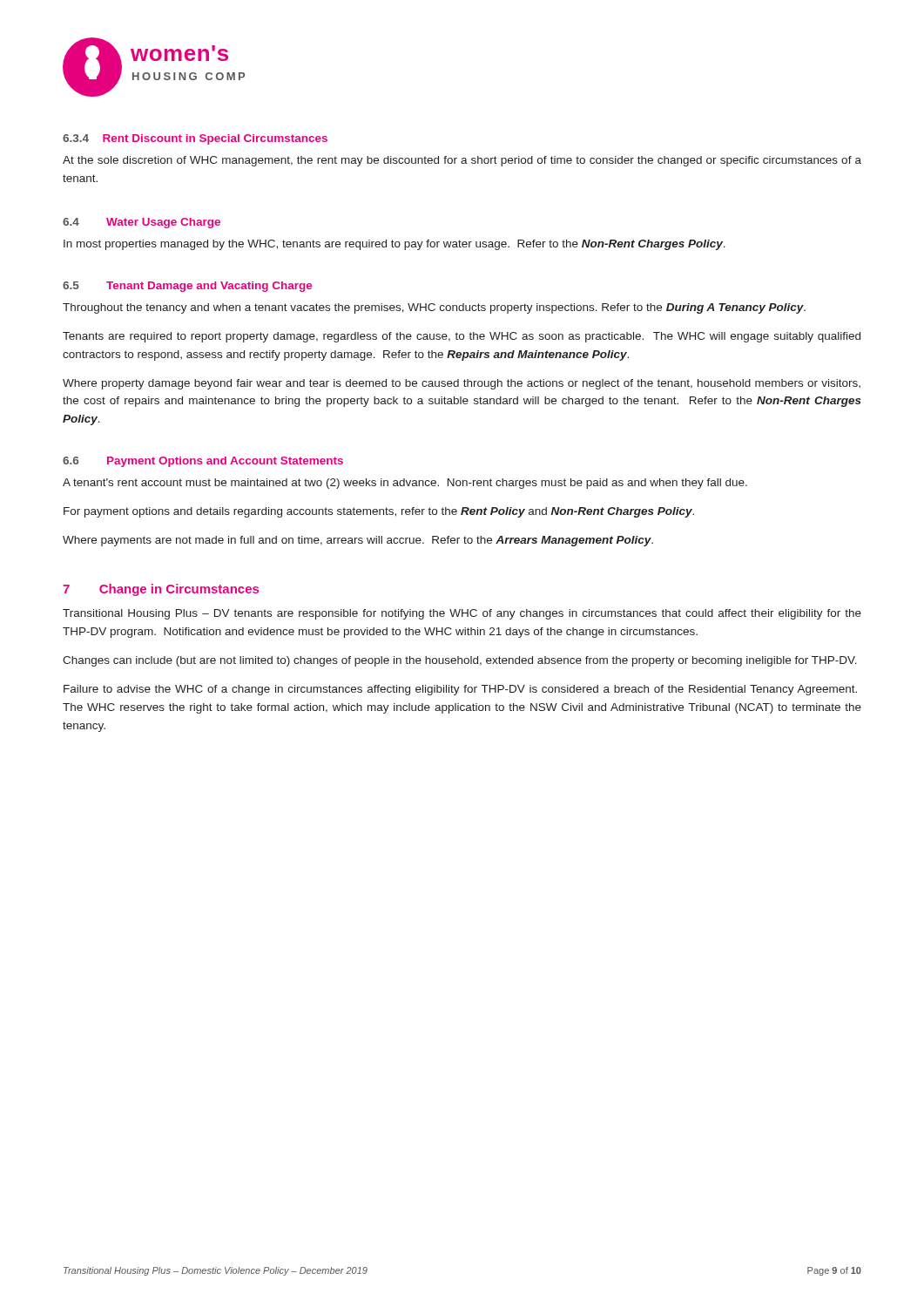Select the text starting "6.3.4 Rent Discount"
Image resolution: width=924 pixels, height=1307 pixels.
point(195,138)
